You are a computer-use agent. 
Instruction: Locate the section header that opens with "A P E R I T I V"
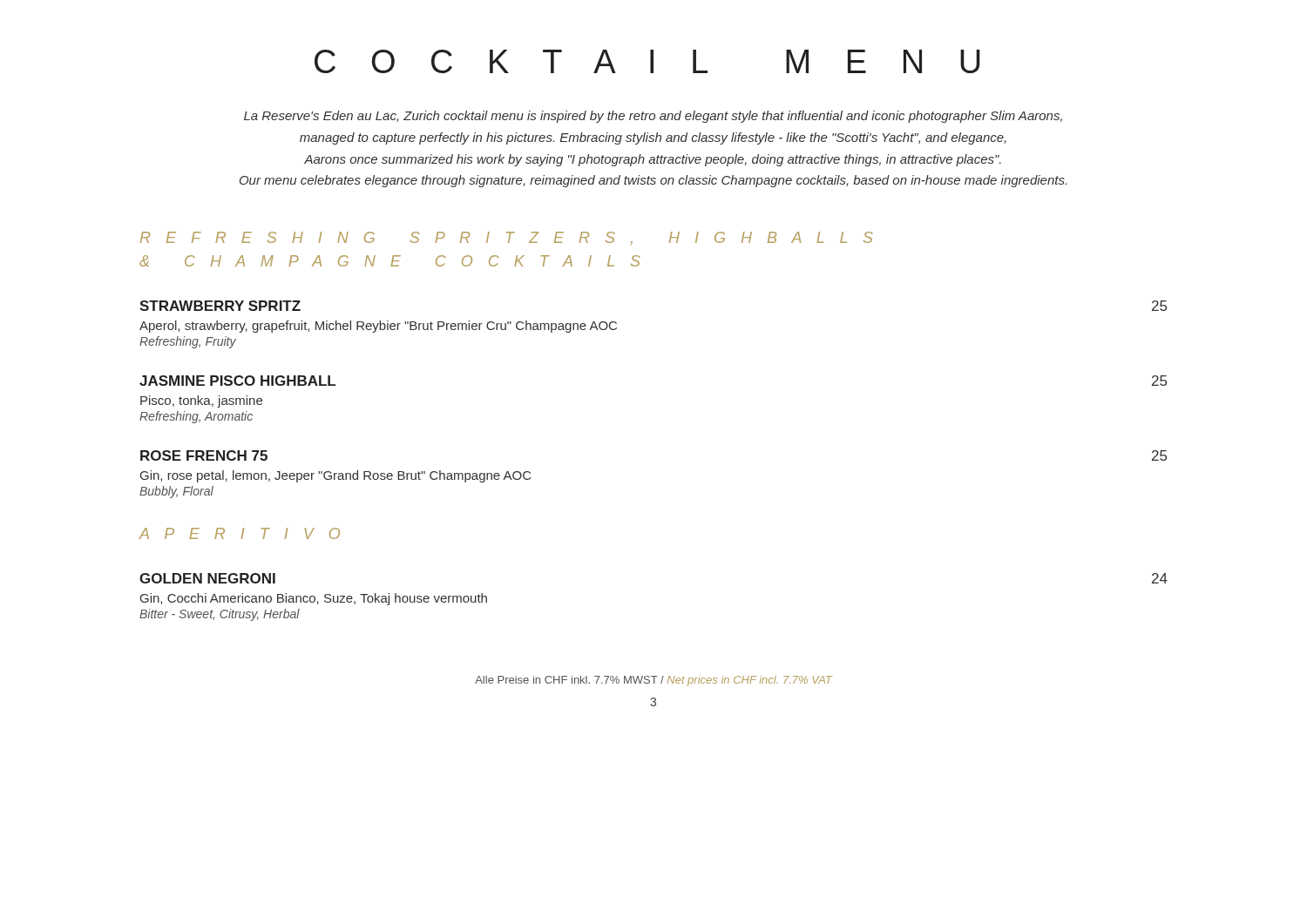pyautogui.click(x=240, y=533)
